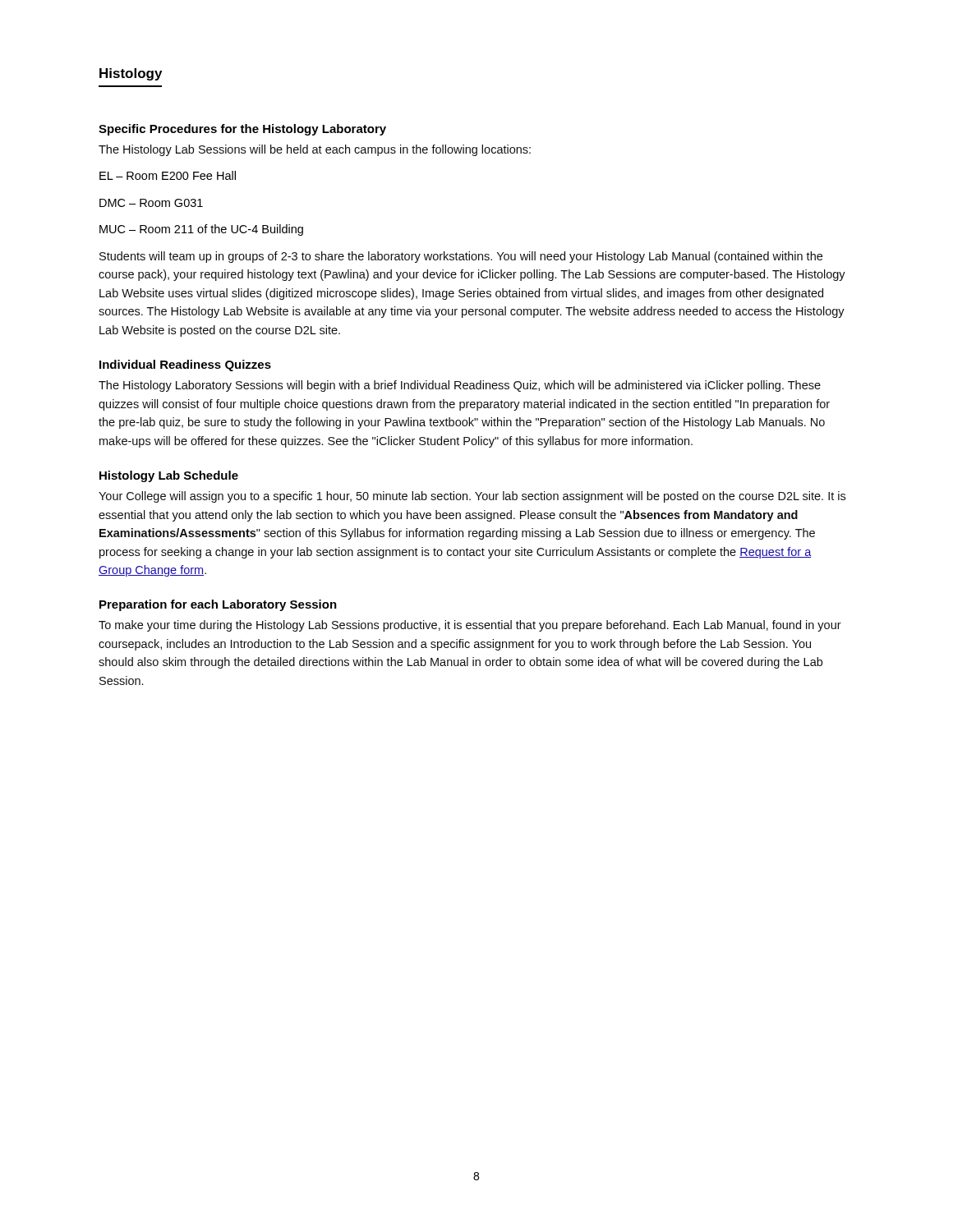Select the text block that says "Students will team up in groups of"
Screen dimensions: 1232x953
pyautogui.click(x=472, y=293)
